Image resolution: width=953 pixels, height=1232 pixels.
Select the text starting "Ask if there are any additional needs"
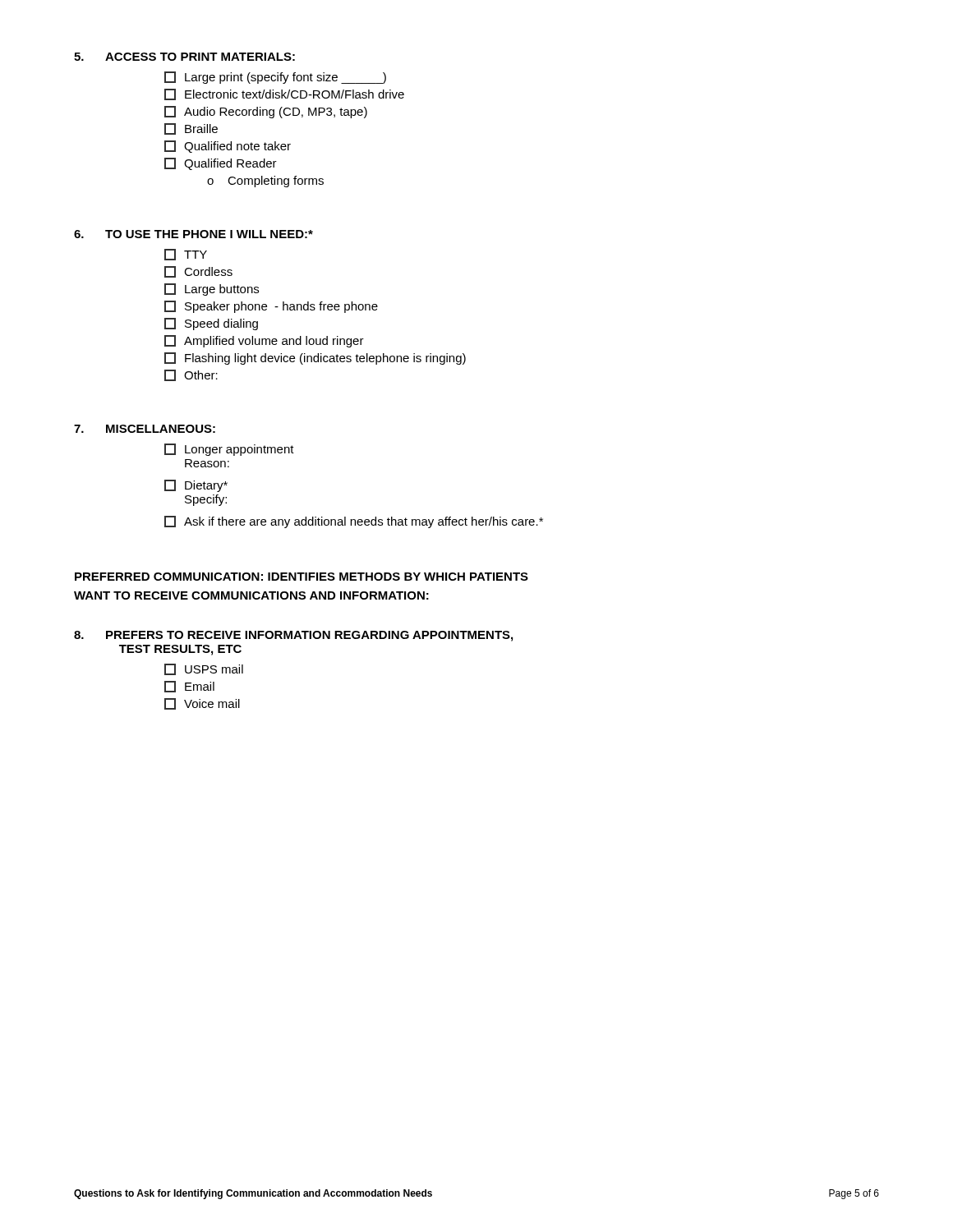[x=354, y=521]
